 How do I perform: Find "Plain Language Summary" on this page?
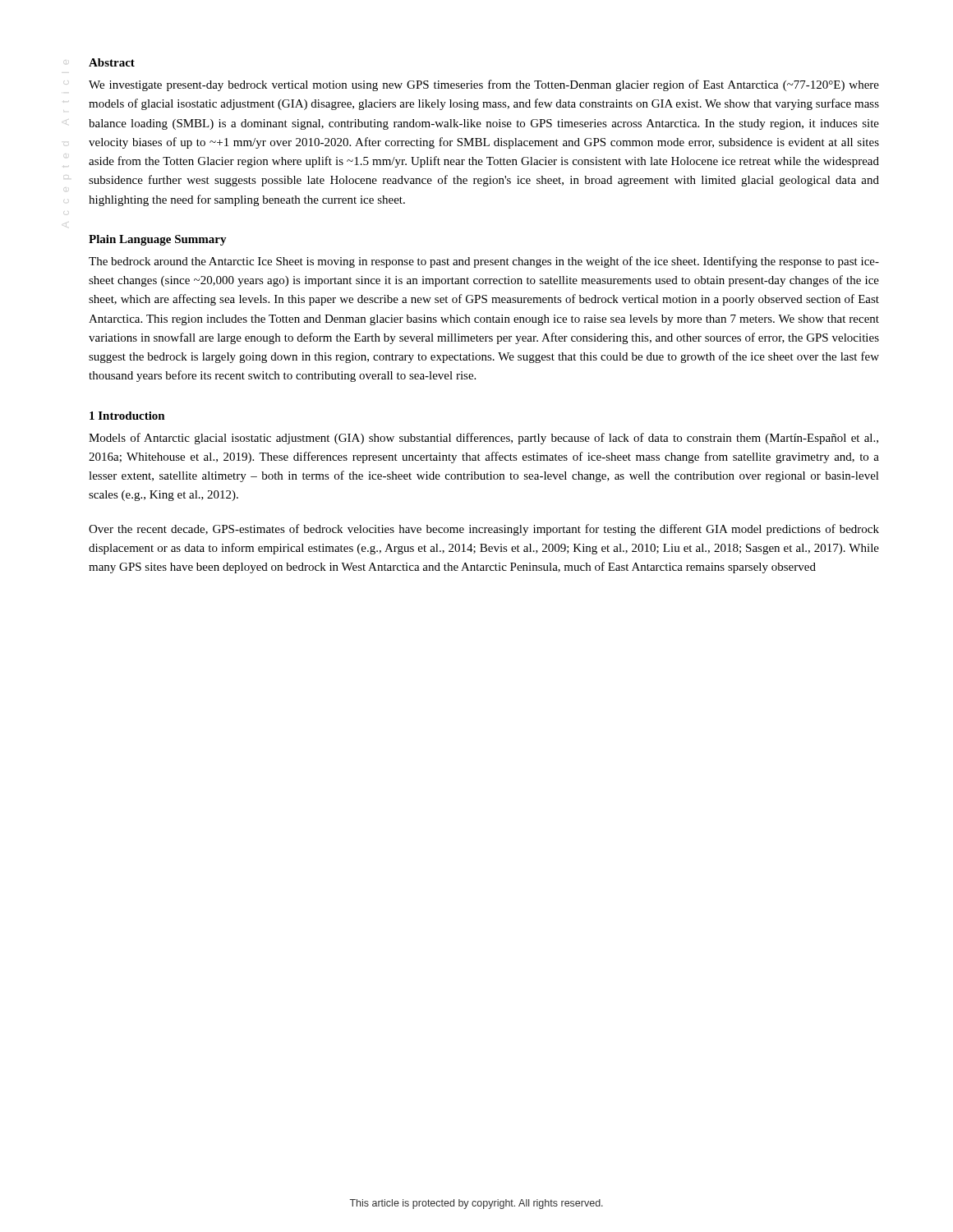pyautogui.click(x=158, y=239)
